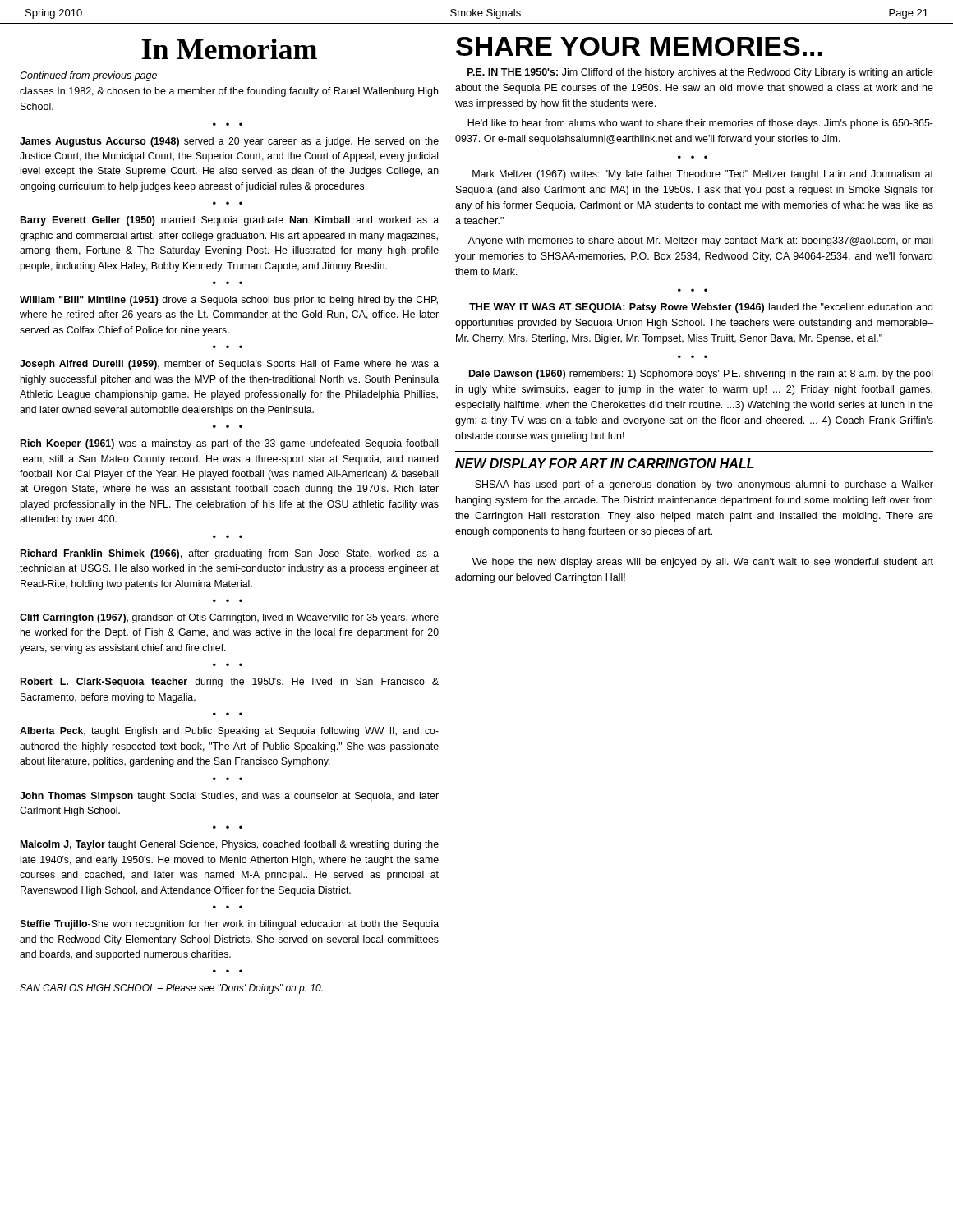This screenshot has width=953, height=1232.
Task: Select the element starting "Joseph Alfred Durelli (1959), member of"
Action: tap(229, 387)
